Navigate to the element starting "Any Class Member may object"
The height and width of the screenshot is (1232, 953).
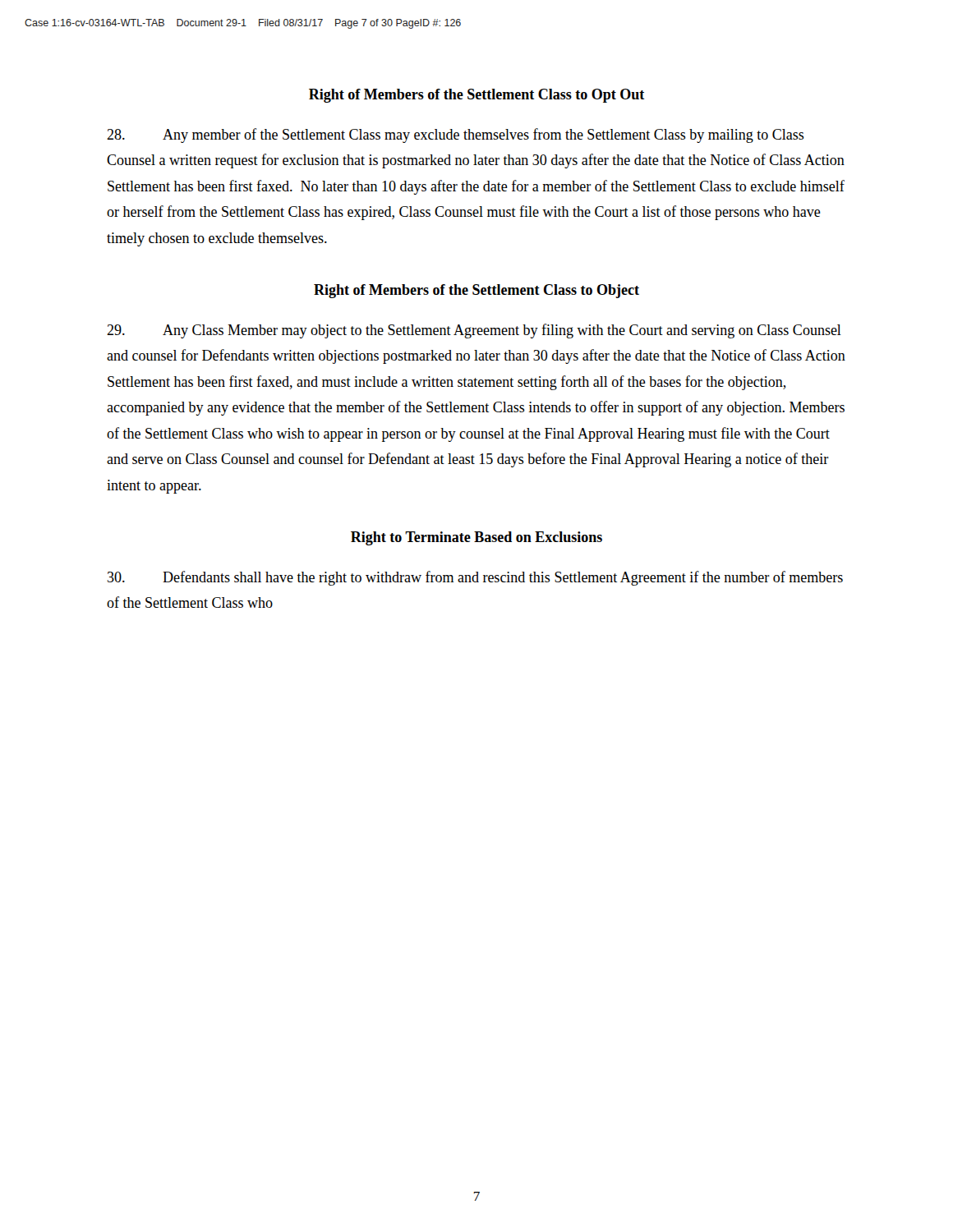[476, 406]
